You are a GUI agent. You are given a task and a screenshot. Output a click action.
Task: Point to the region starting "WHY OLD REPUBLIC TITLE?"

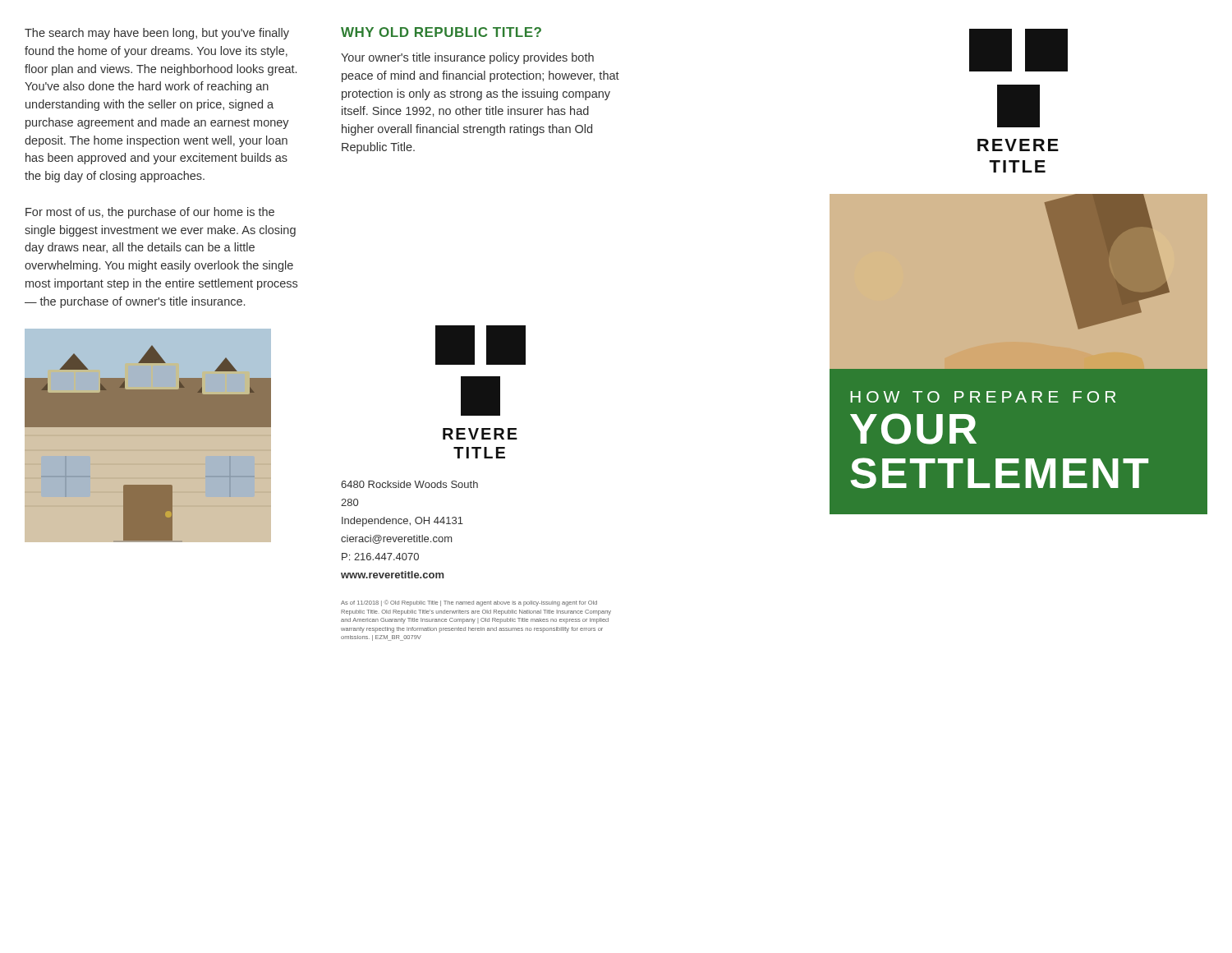tap(442, 32)
